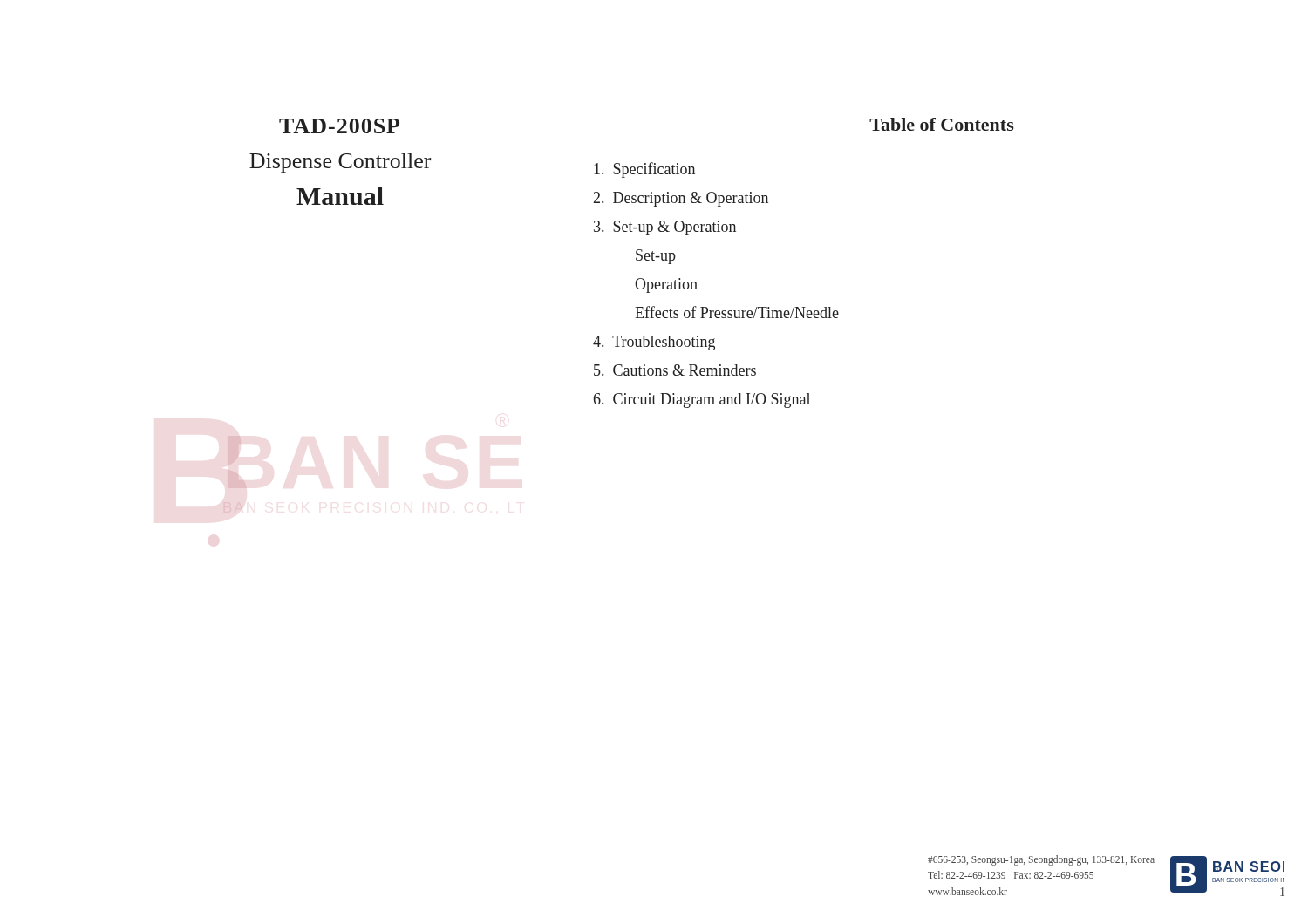Point to "6. Circuit Diagram and I/O Signal"
Viewport: 1308px width, 924px height.
pos(702,399)
